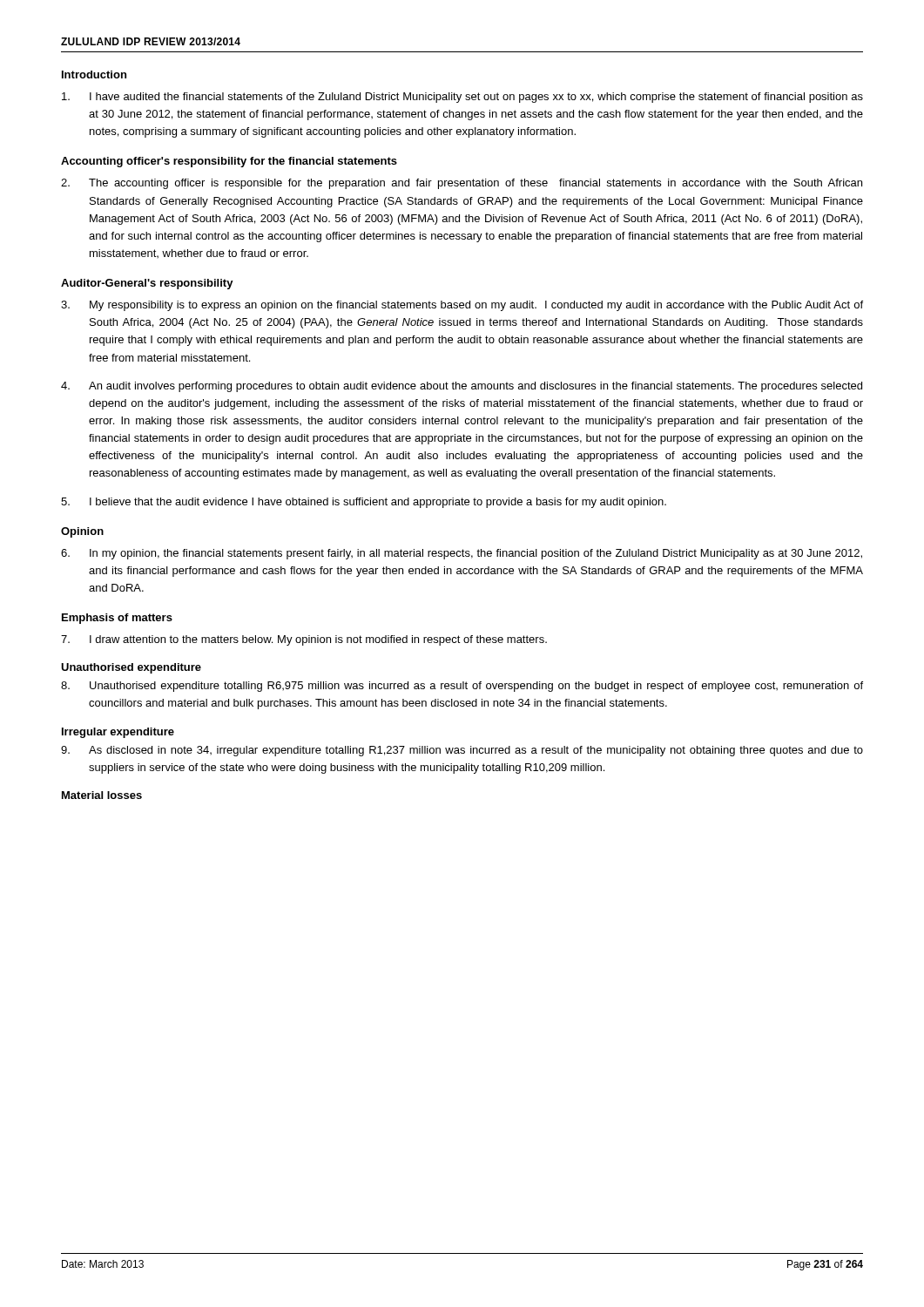This screenshot has width=924, height=1307.
Task: Find the section header that reads "Unauthorised expenditure"
Action: 131,667
